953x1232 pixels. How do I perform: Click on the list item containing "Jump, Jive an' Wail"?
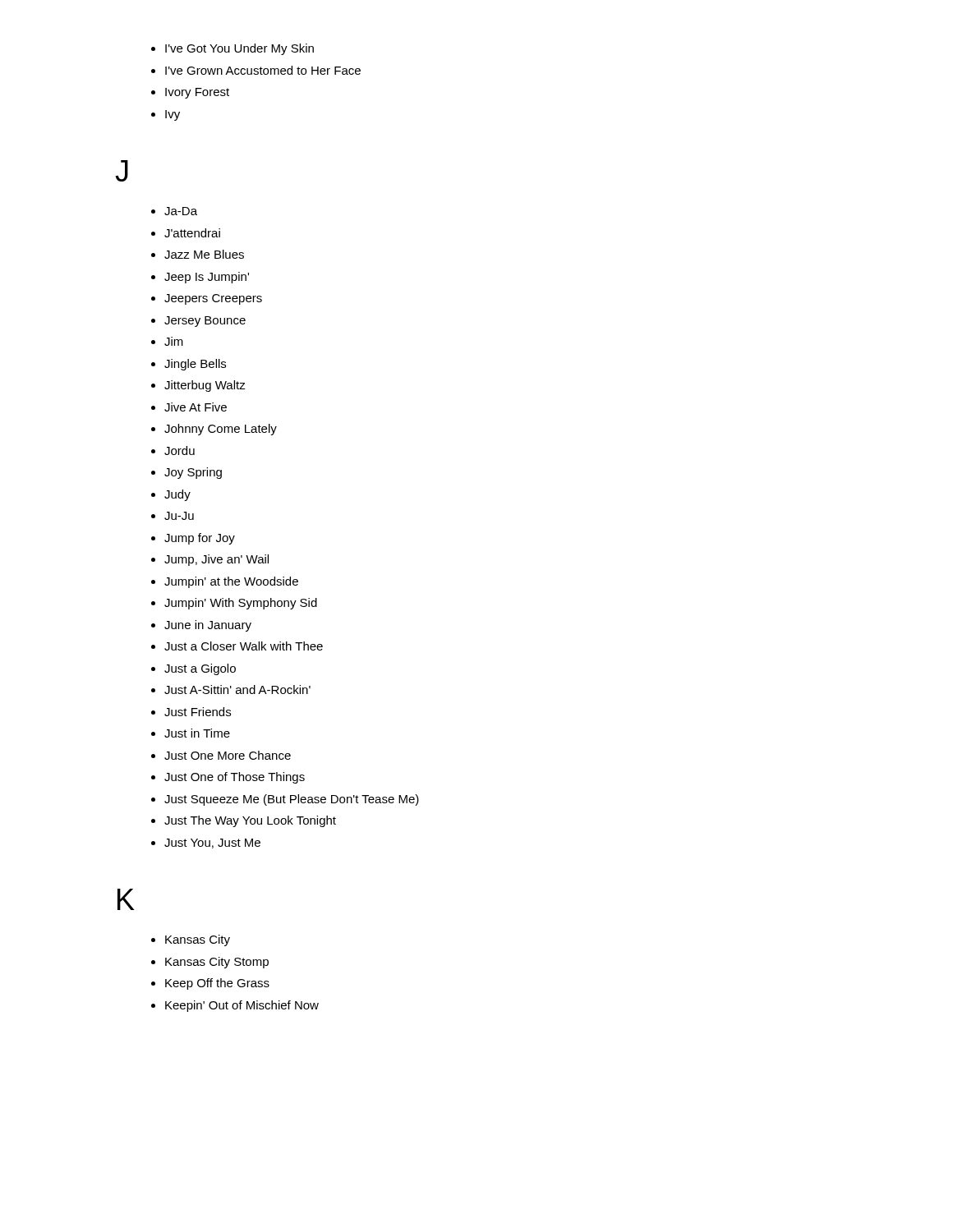pyautogui.click(x=216, y=560)
